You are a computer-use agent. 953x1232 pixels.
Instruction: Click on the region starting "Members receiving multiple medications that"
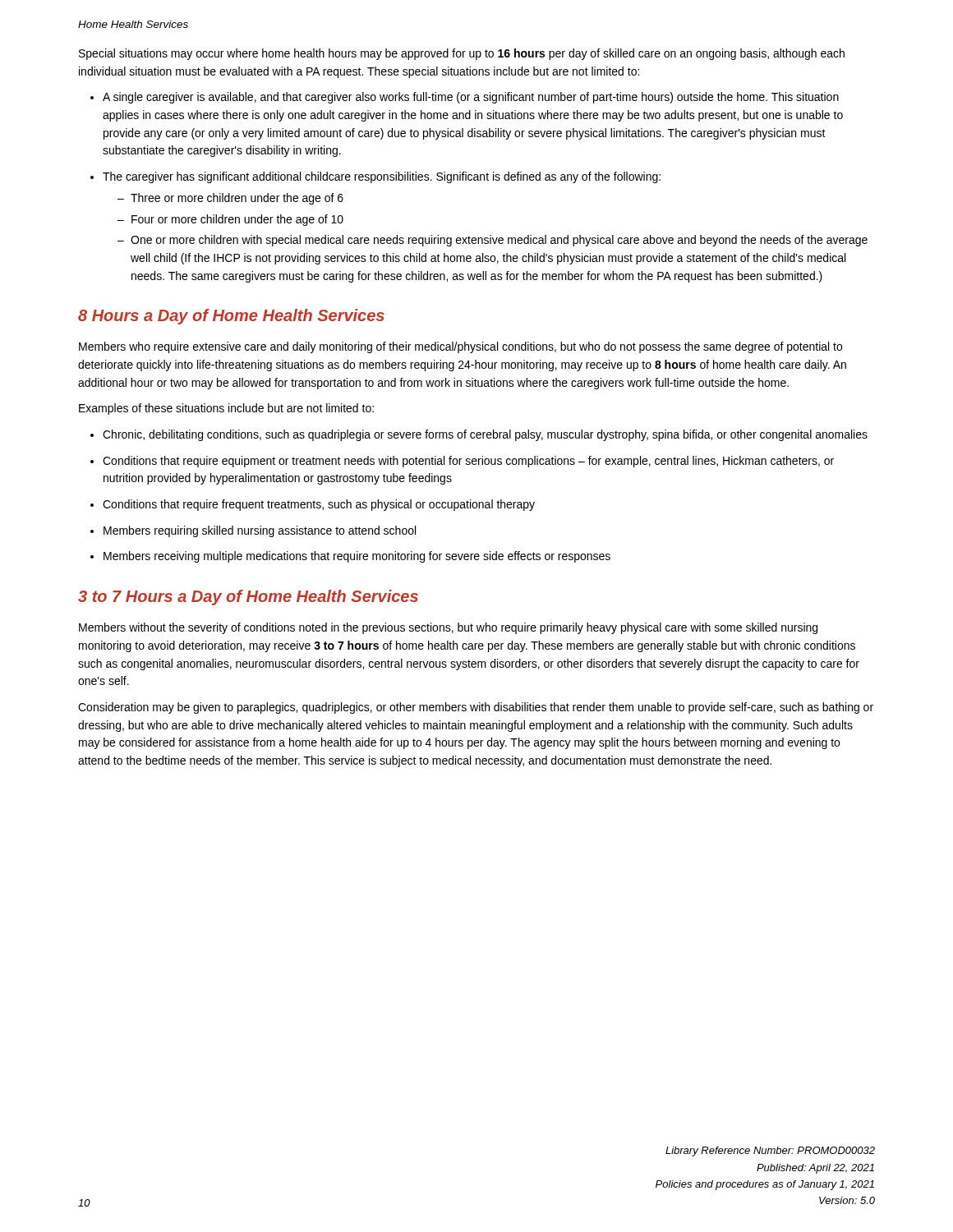(x=476, y=557)
